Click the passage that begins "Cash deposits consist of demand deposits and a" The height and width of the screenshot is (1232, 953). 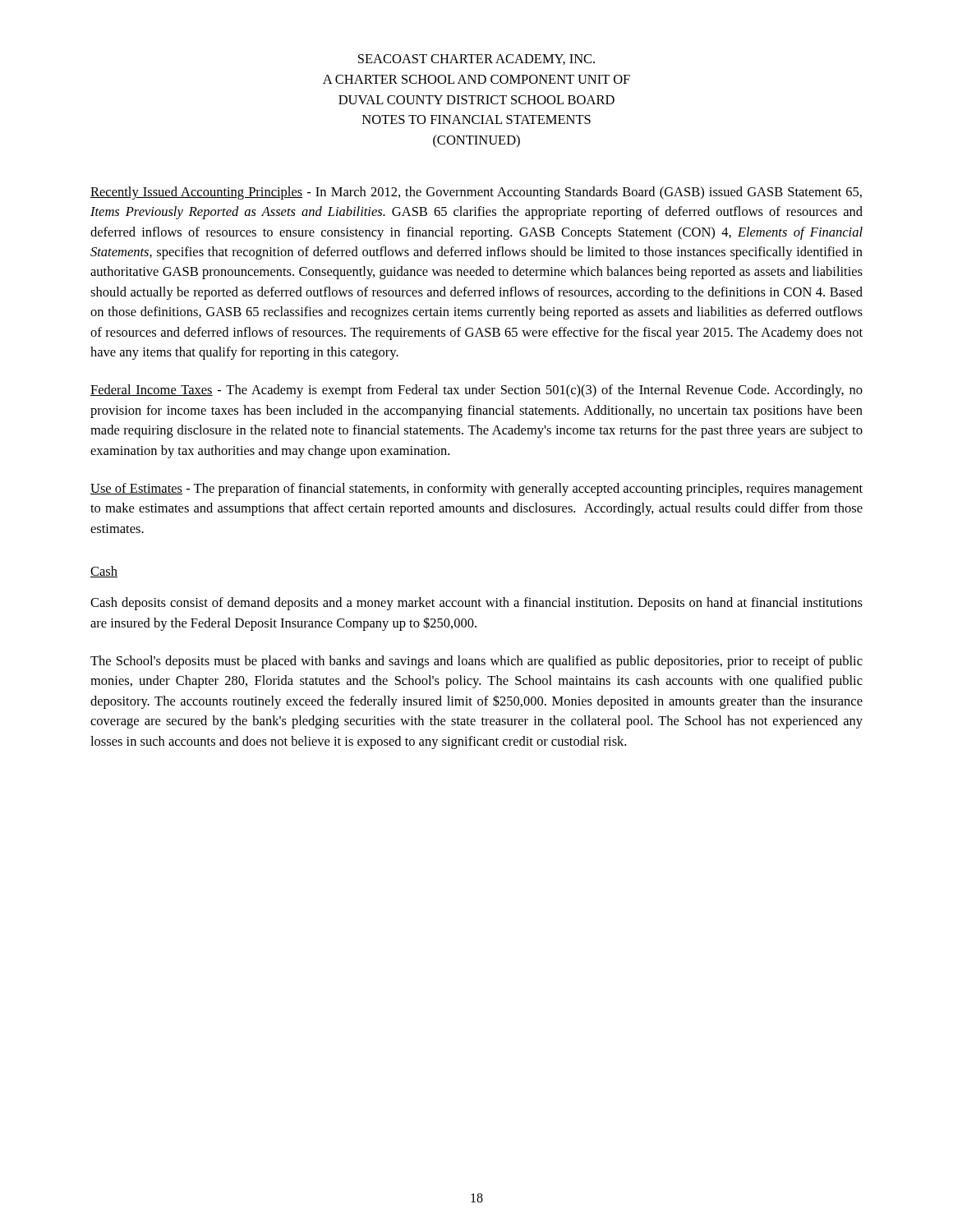click(476, 613)
